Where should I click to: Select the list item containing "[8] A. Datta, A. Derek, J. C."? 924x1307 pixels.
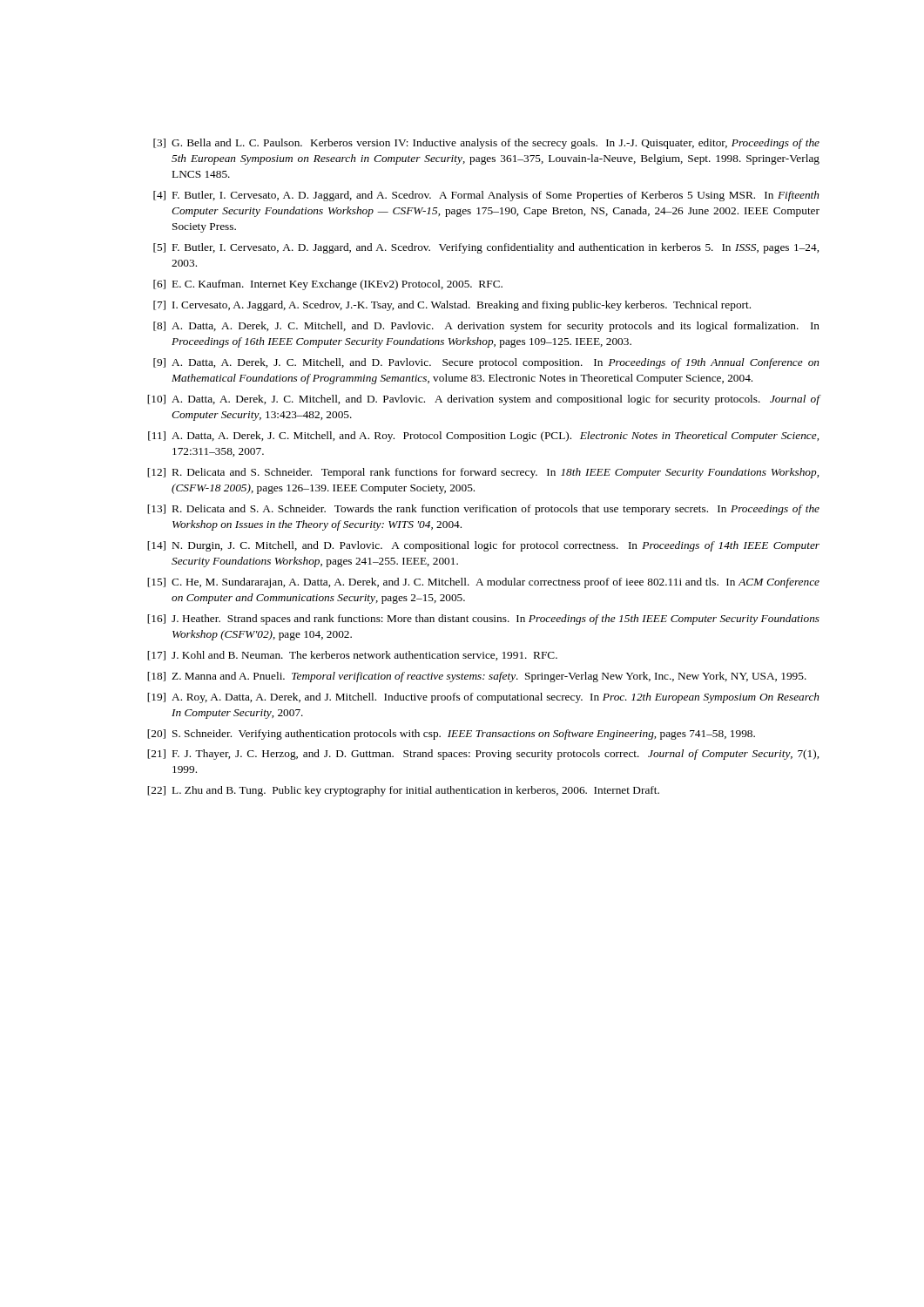coord(477,334)
